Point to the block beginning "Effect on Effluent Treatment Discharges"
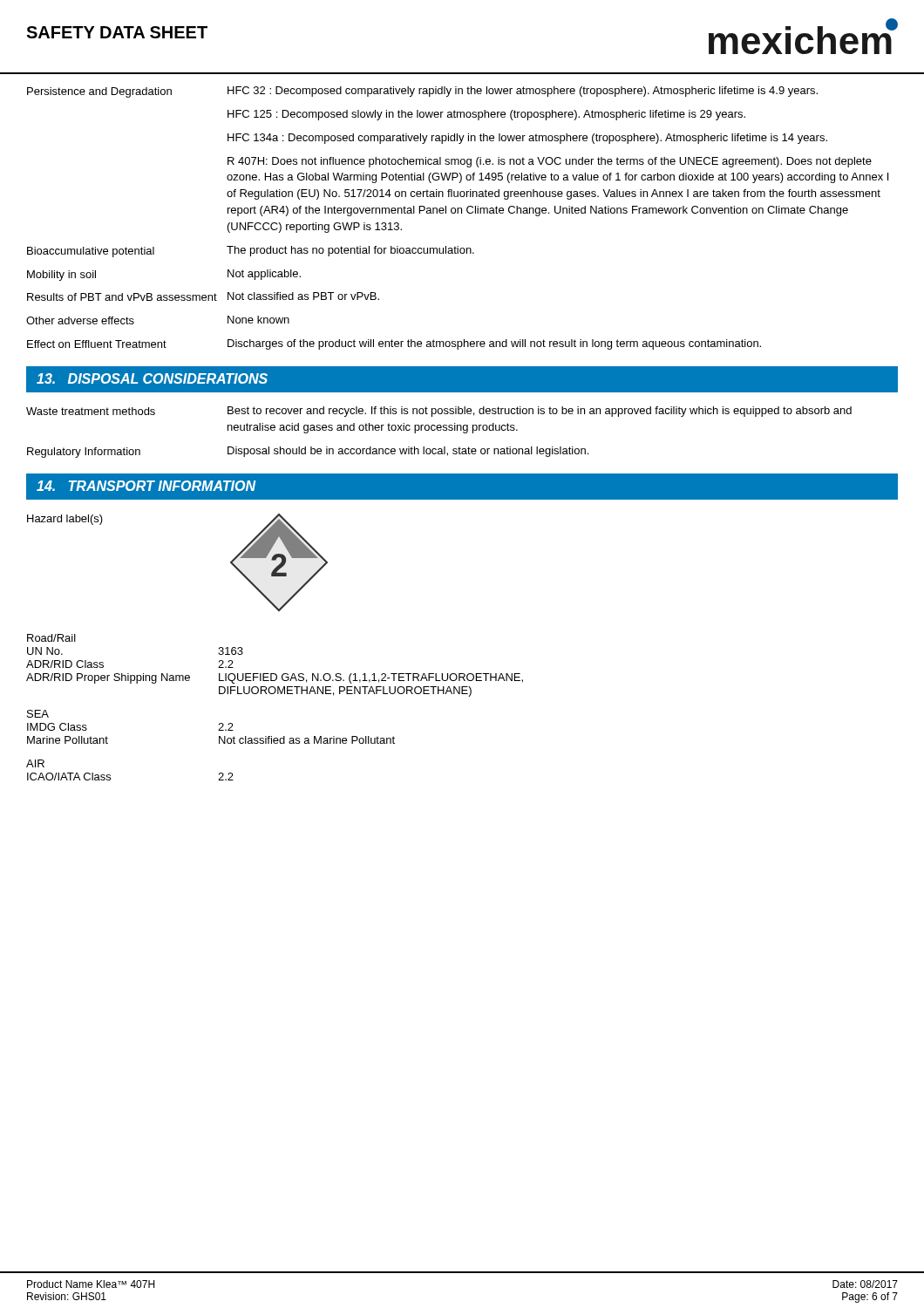This screenshot has width=924, height=1308. [462, 344]
